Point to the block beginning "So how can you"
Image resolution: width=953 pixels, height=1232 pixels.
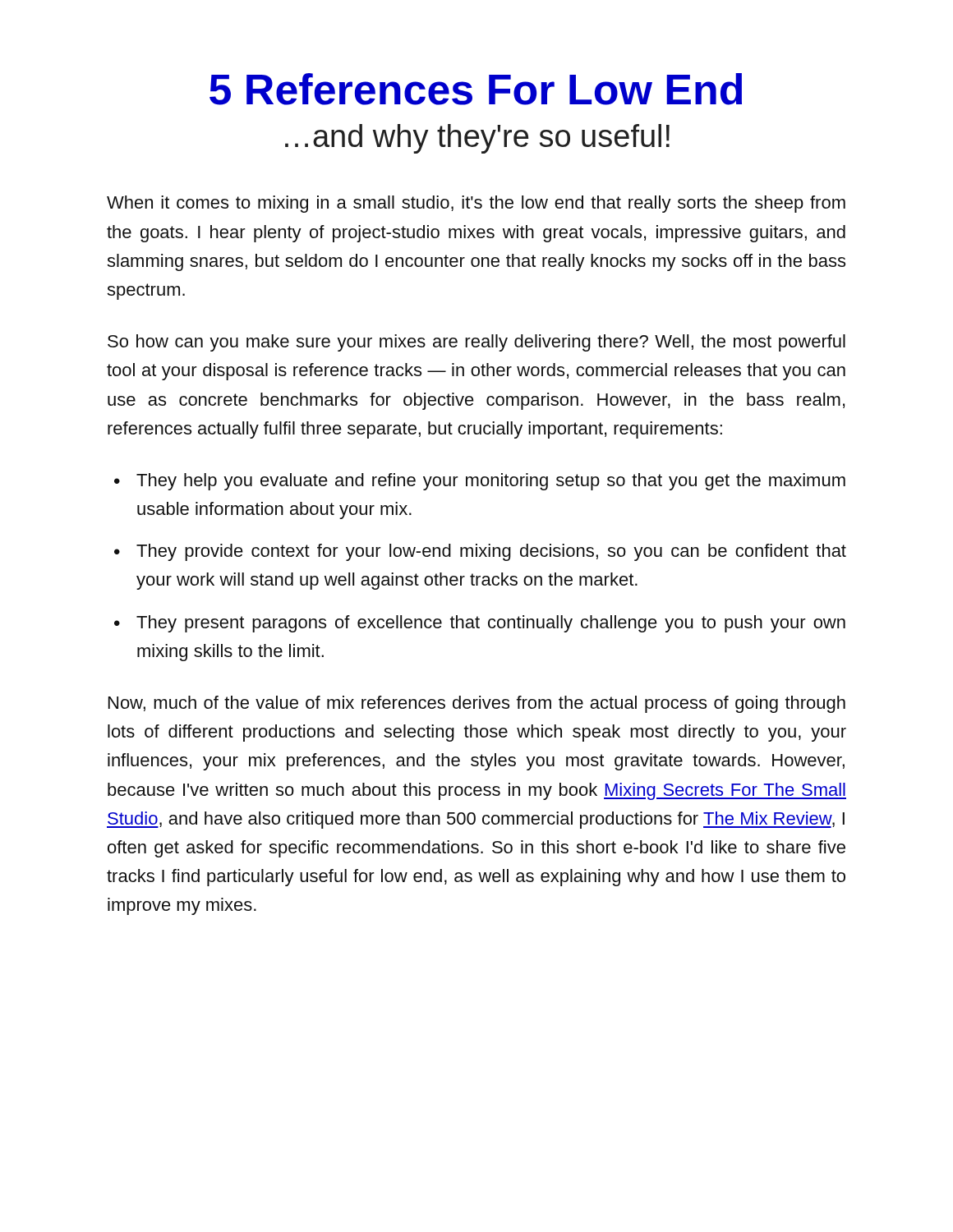coord(476,385)
